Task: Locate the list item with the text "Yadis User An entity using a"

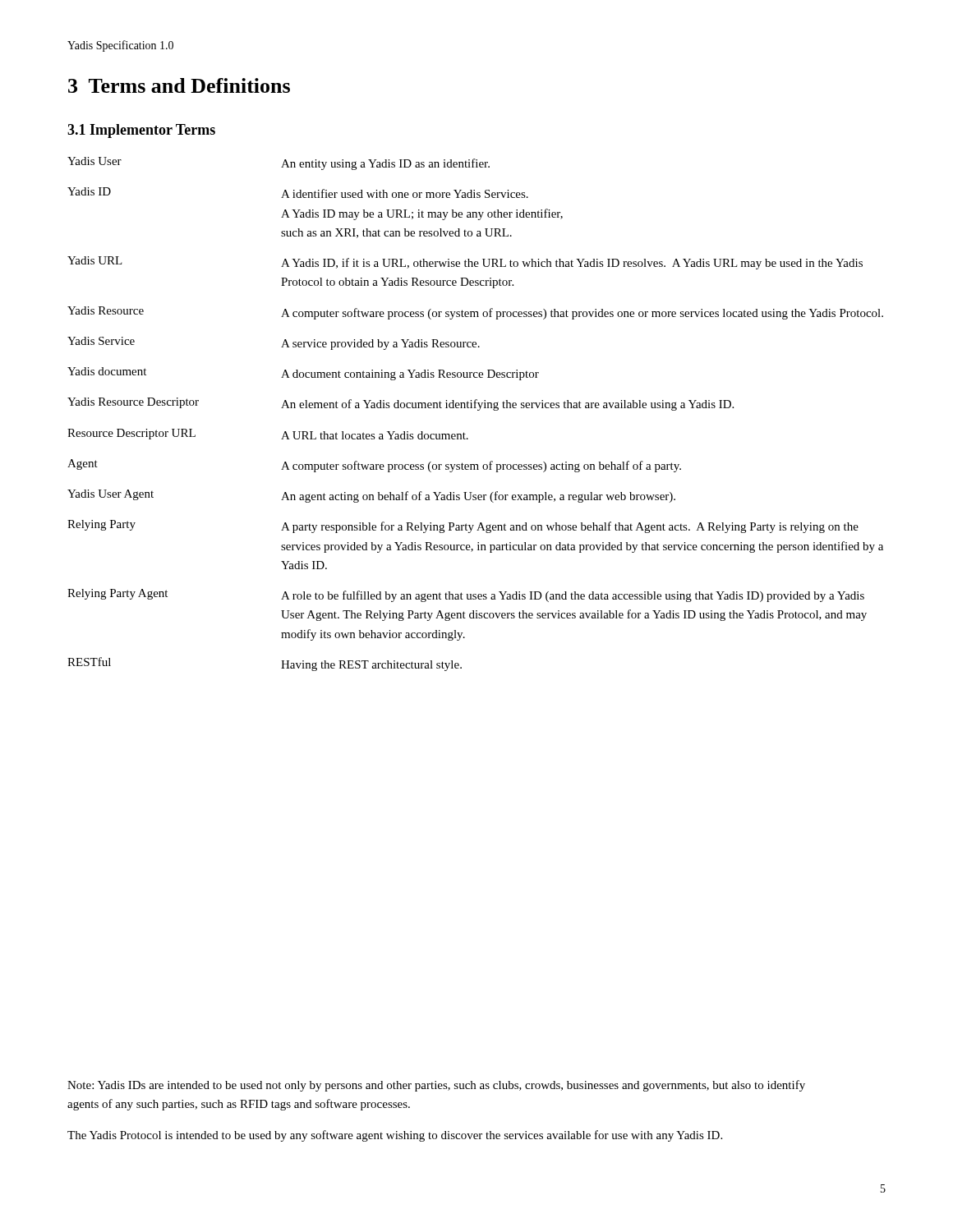Action: 477,164
